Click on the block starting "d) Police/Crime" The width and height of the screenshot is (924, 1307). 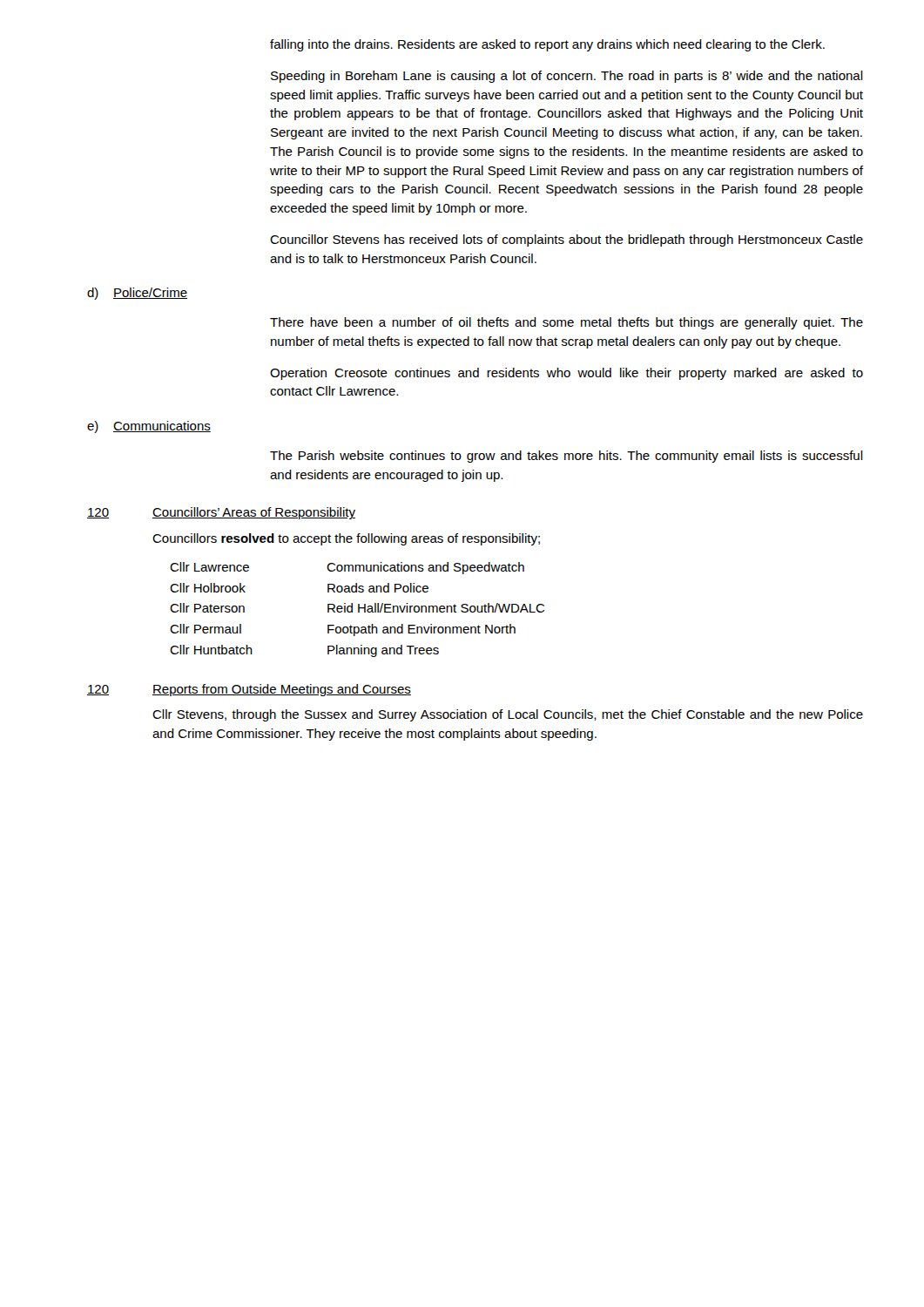point(137,293)
